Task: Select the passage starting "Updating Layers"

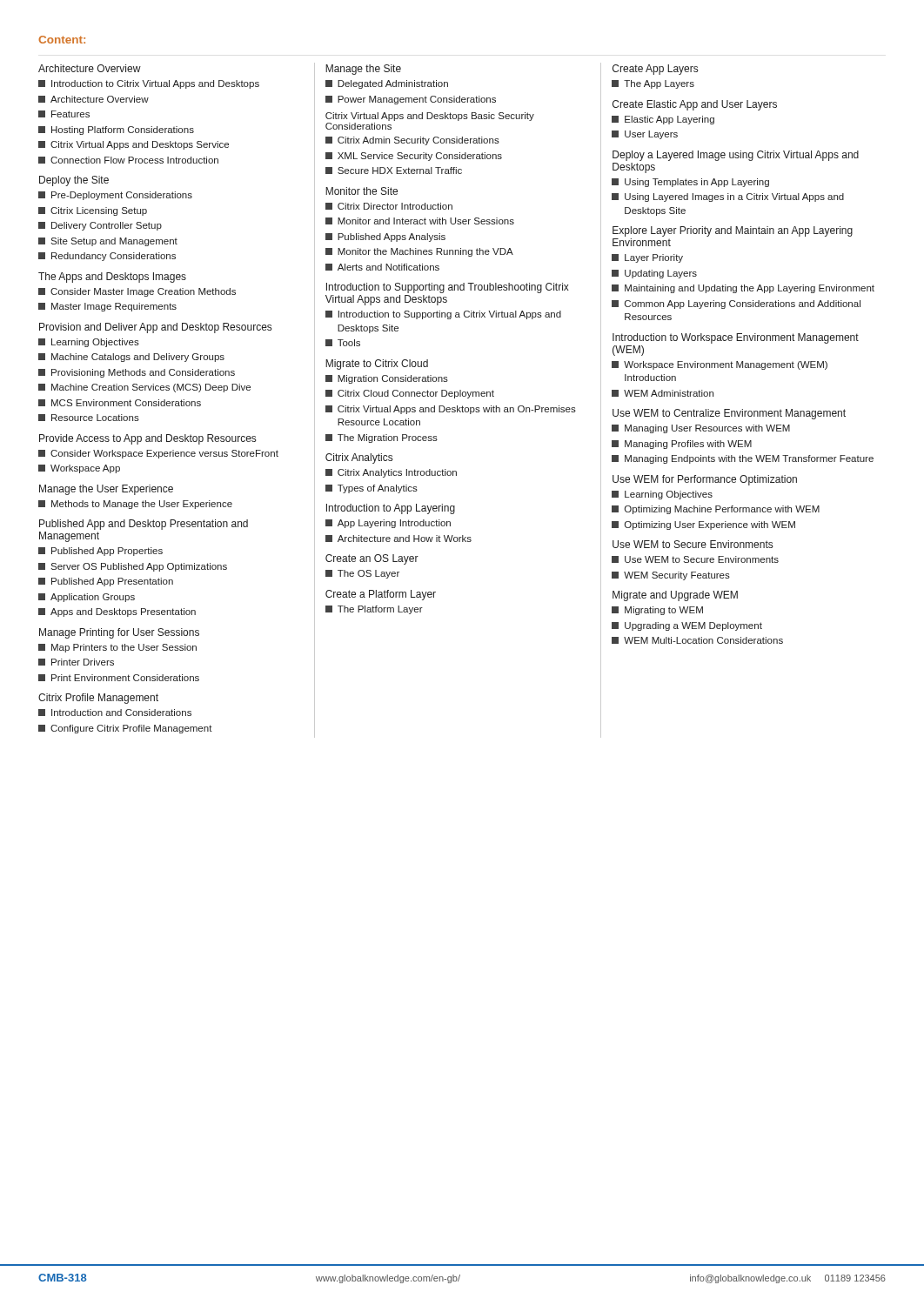Action: (x=654, y=274)
